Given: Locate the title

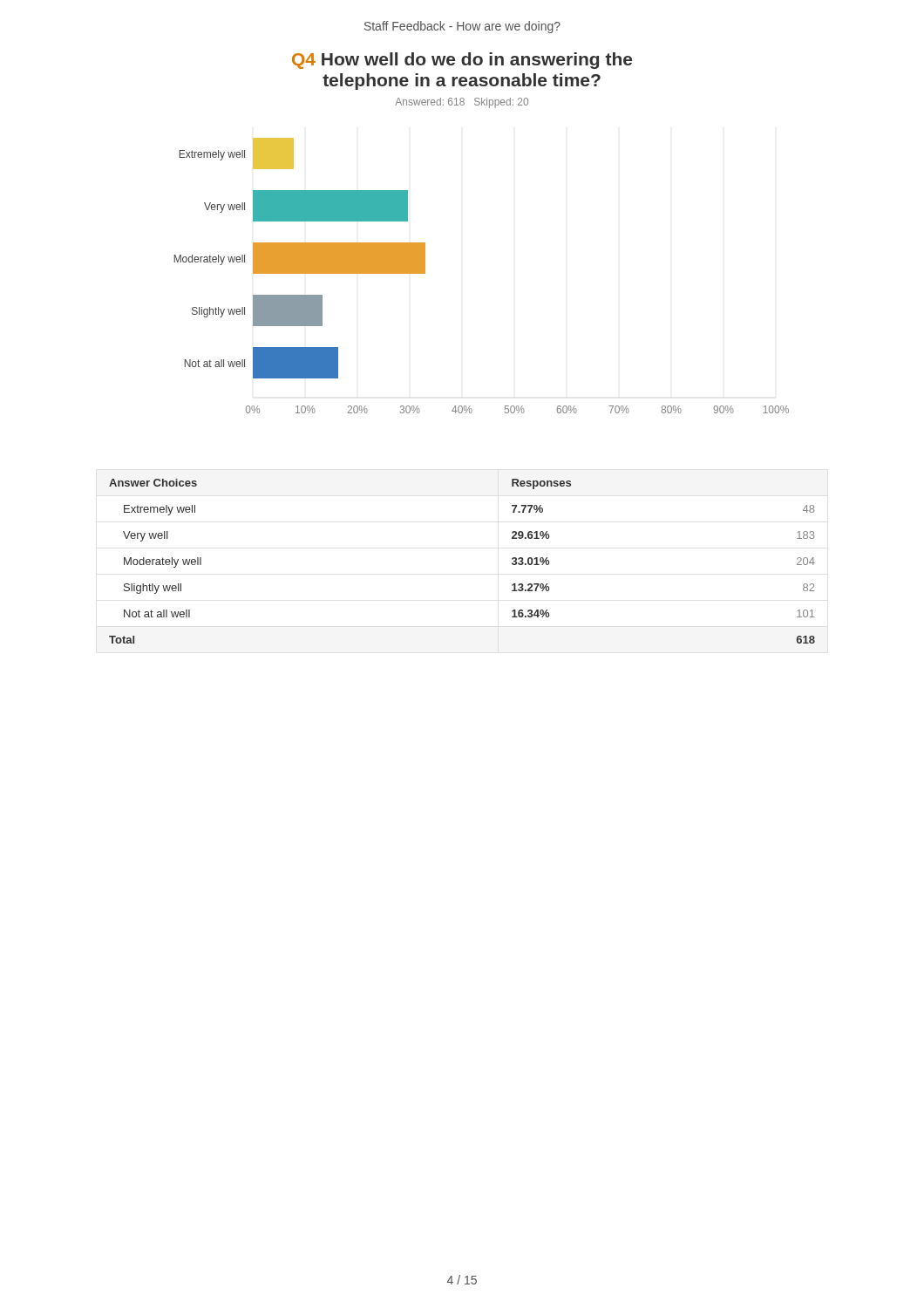Looking at the screenshot, I should (x=462, y=69).
